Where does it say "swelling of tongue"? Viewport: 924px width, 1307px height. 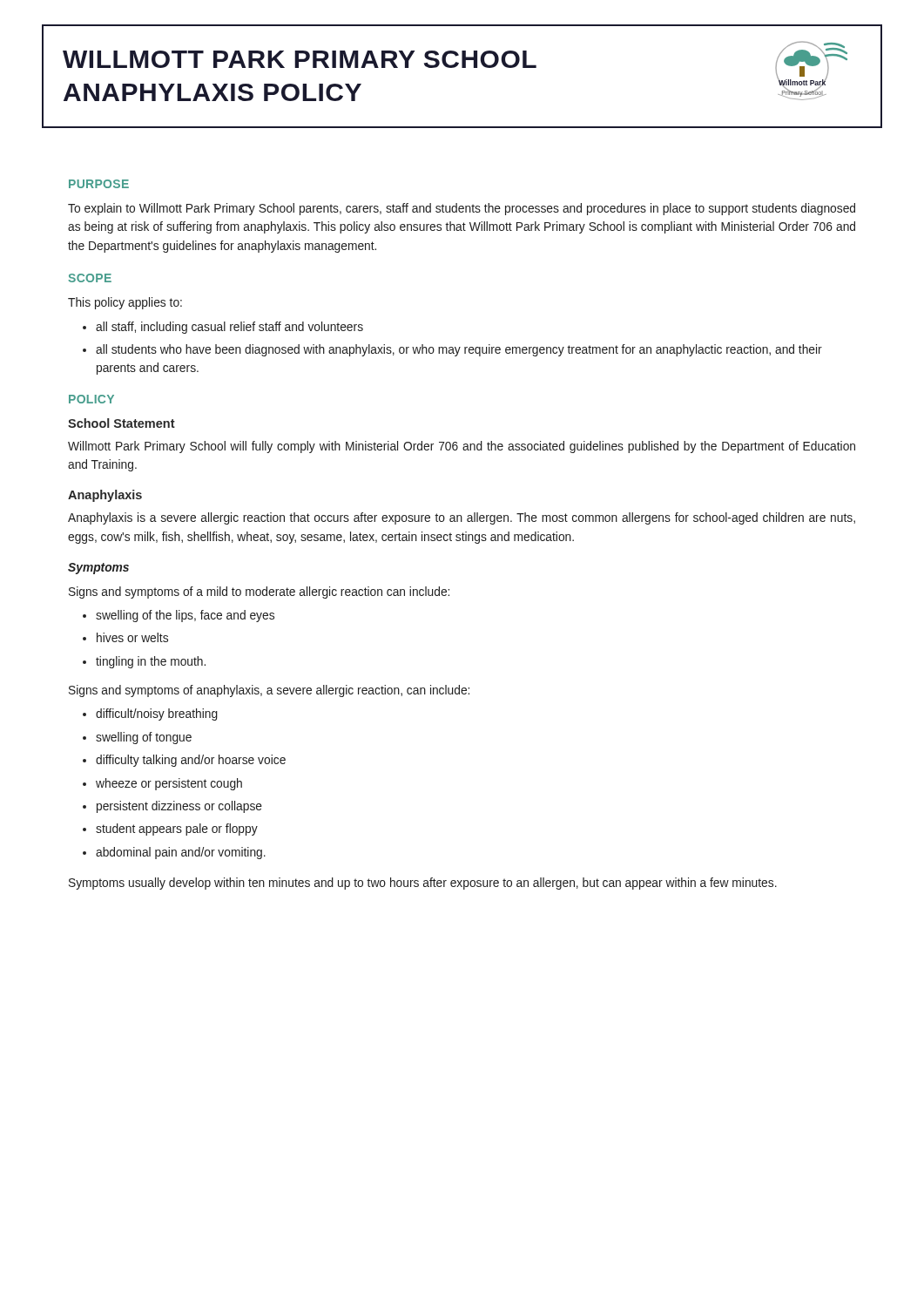click(x=137, y=738)
